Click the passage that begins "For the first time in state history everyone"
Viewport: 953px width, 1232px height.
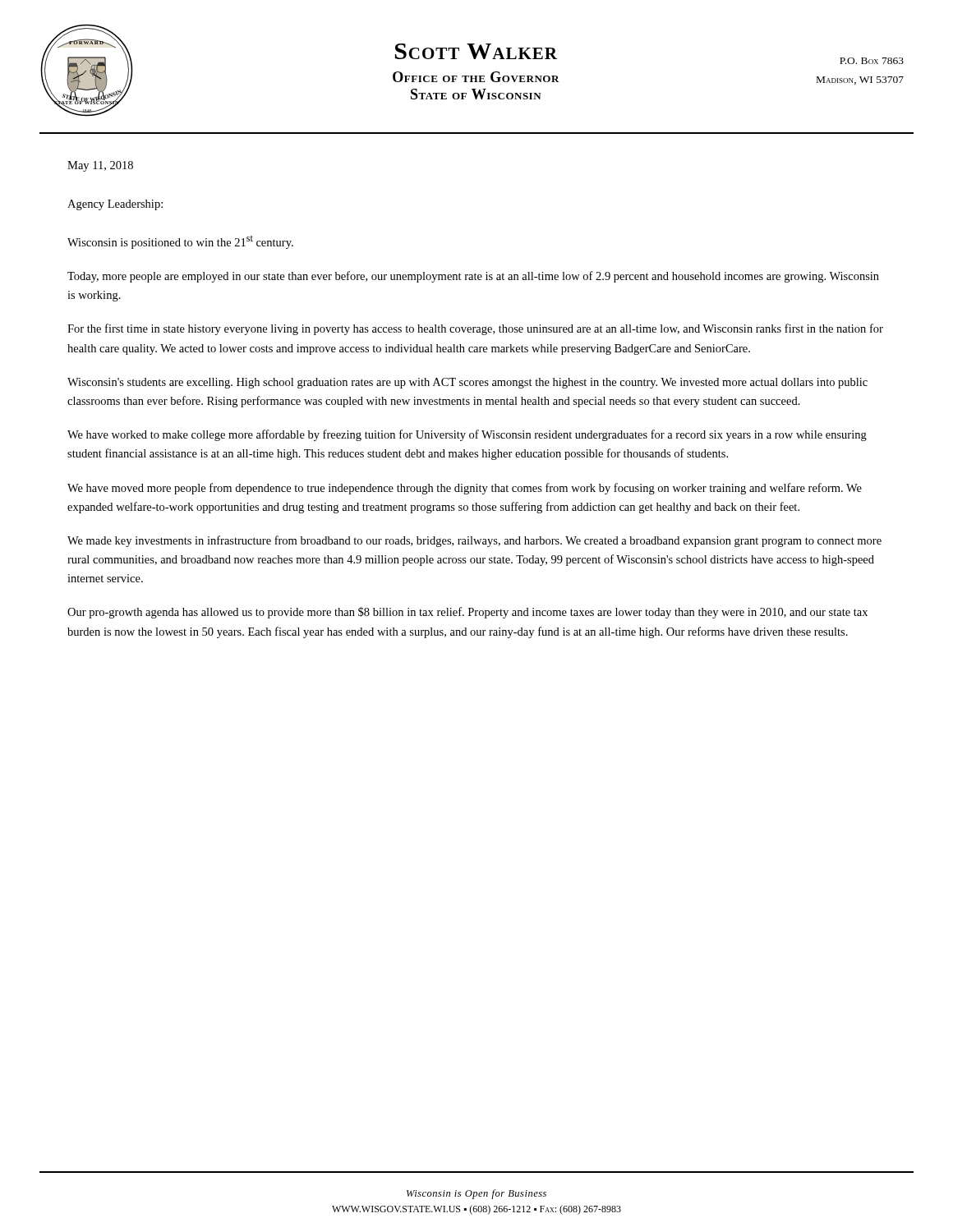[x=475, y=338]
